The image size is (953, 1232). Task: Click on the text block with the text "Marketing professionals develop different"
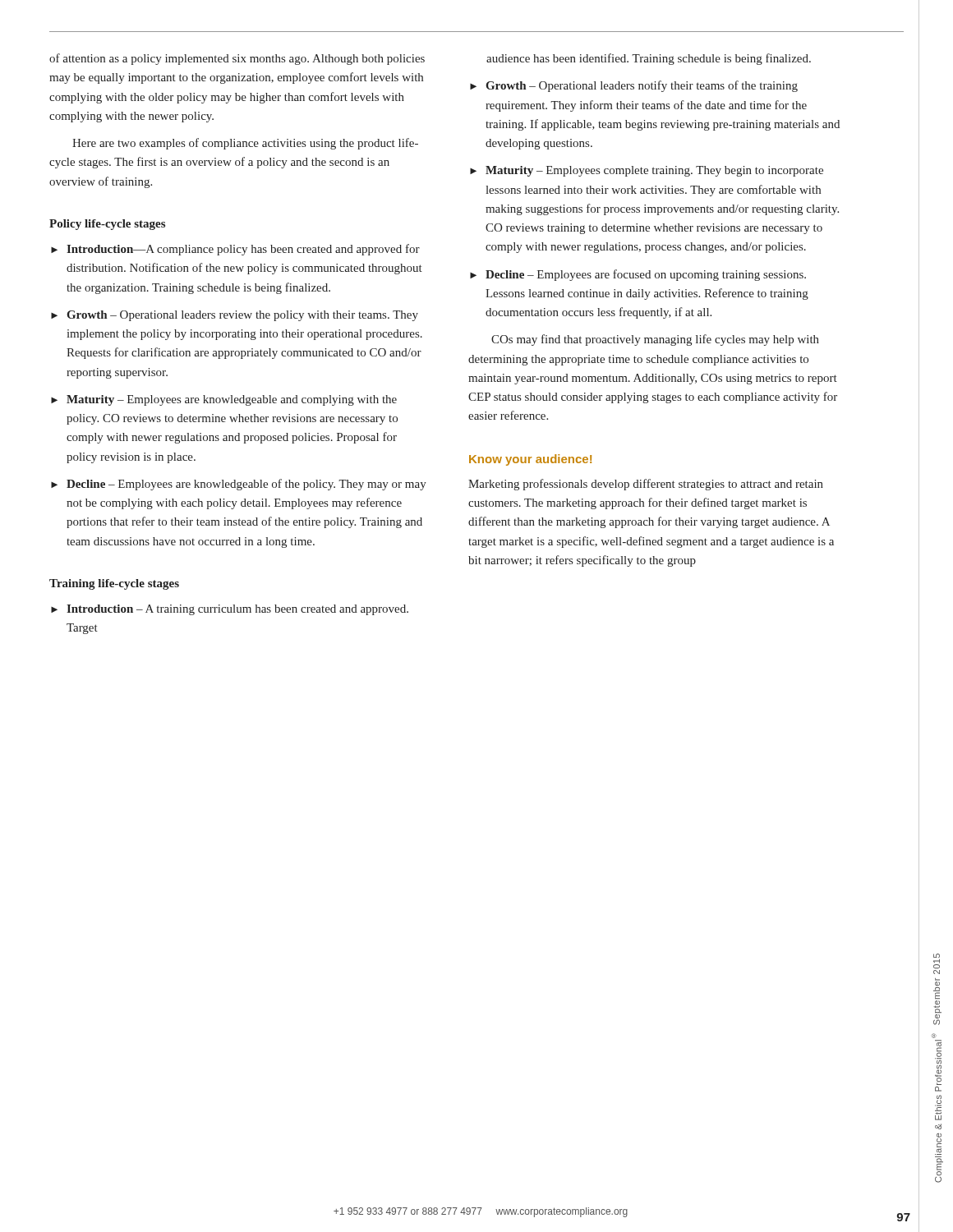[657, 522]
